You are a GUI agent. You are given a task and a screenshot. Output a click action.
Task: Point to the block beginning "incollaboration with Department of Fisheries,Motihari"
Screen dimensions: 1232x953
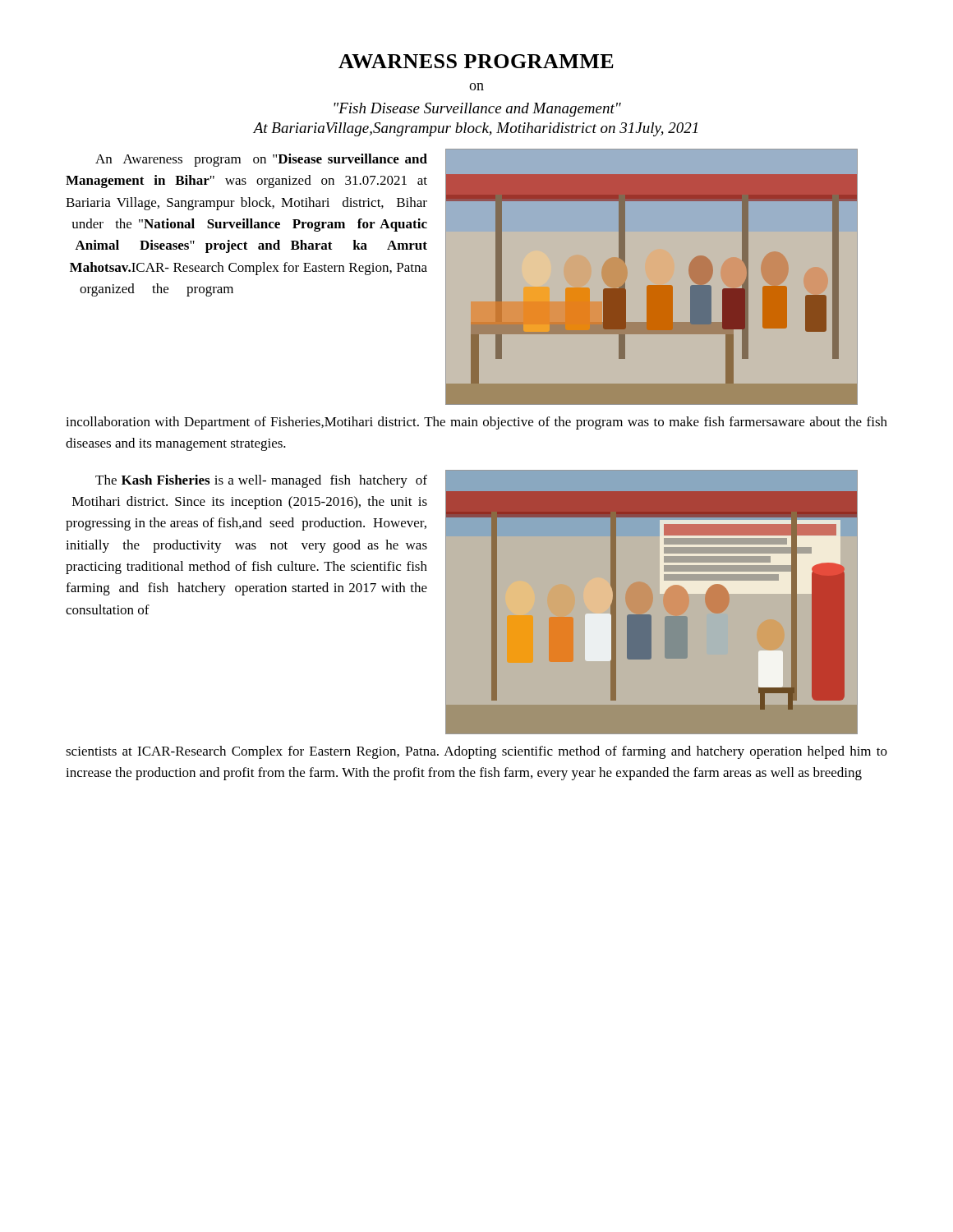476,433
